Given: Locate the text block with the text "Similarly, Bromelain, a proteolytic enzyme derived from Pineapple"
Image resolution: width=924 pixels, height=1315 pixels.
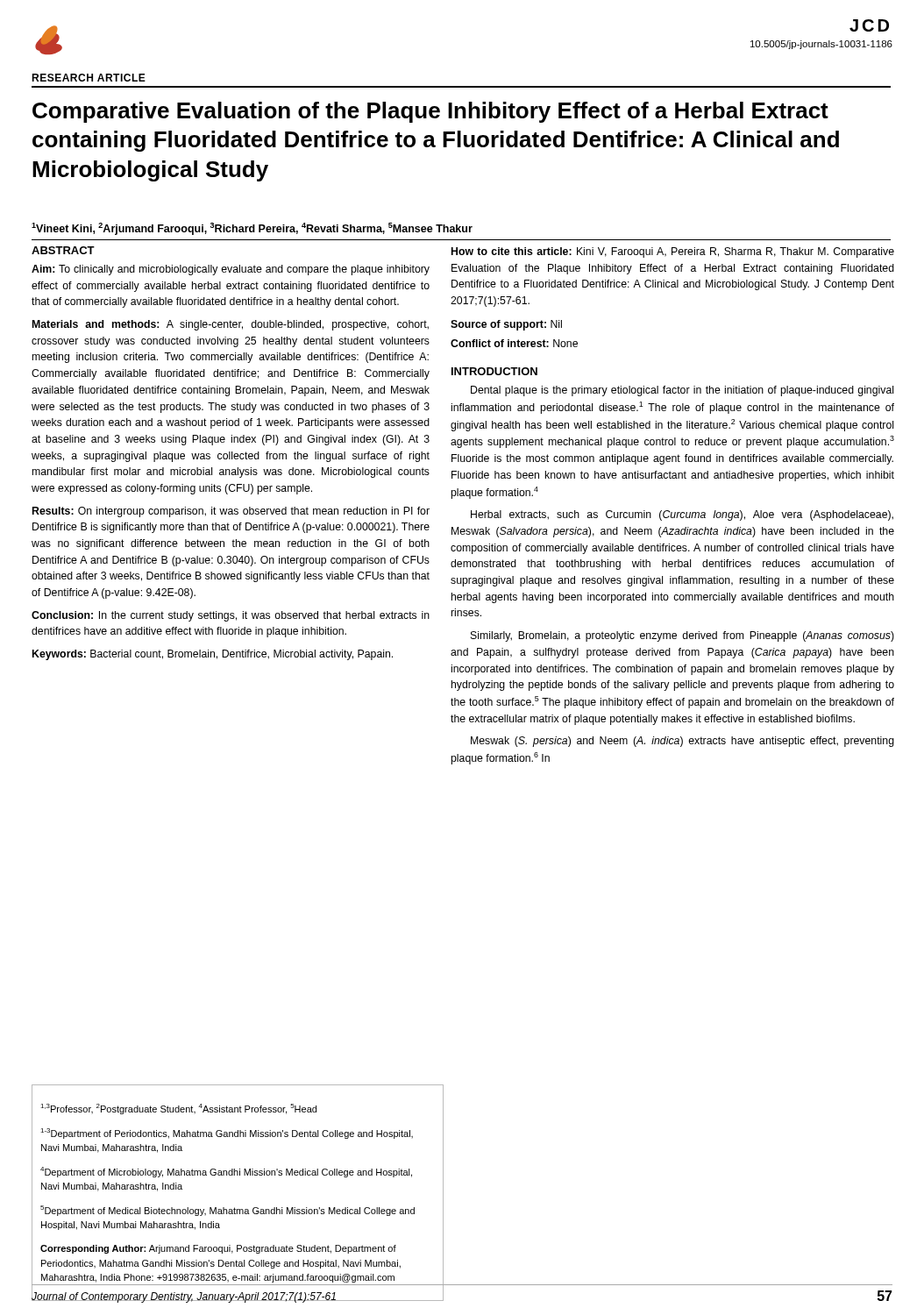Looking at the screenshot, I should pos(672,677).
